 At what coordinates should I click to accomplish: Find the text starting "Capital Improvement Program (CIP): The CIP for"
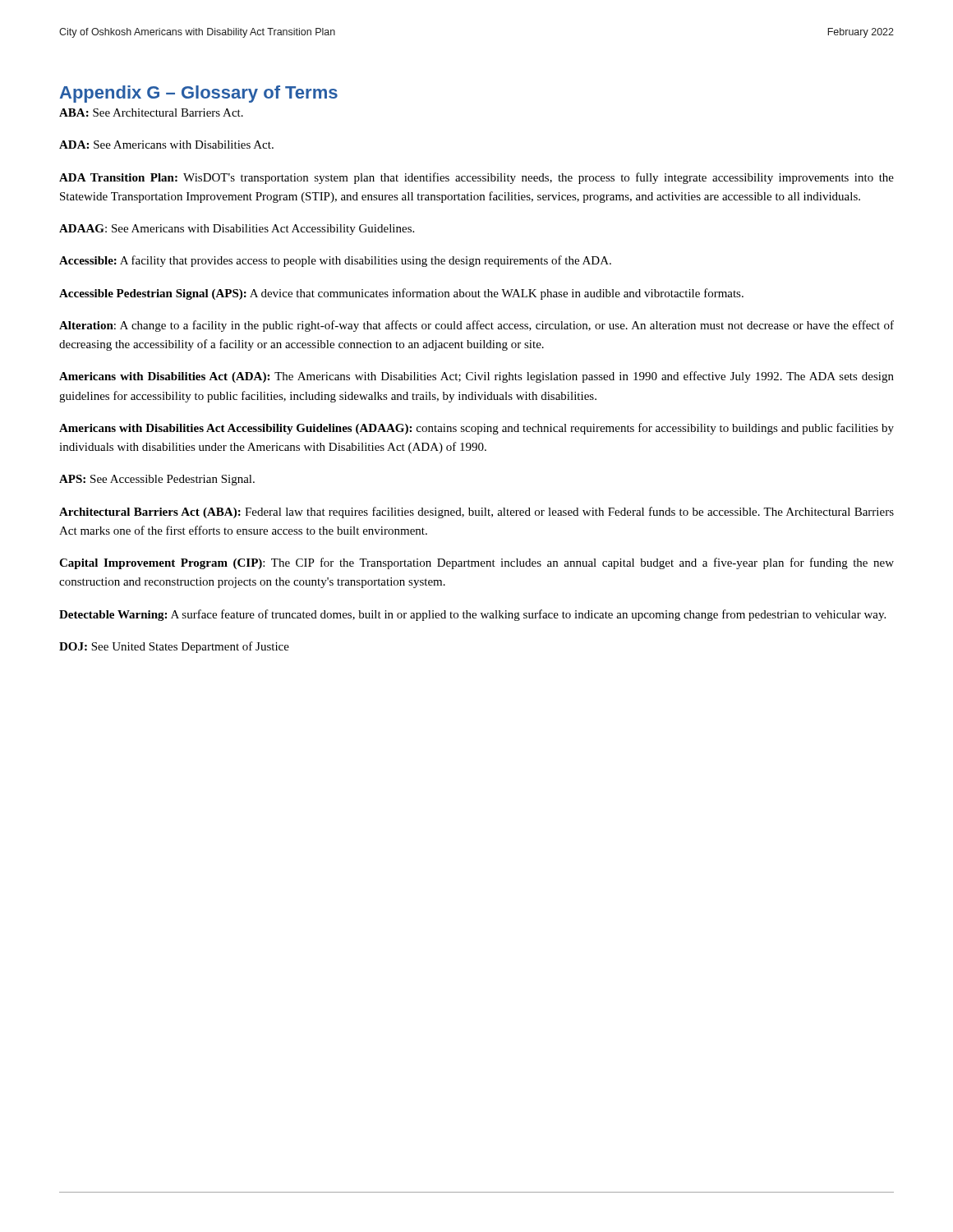click(x=476, y=572)
